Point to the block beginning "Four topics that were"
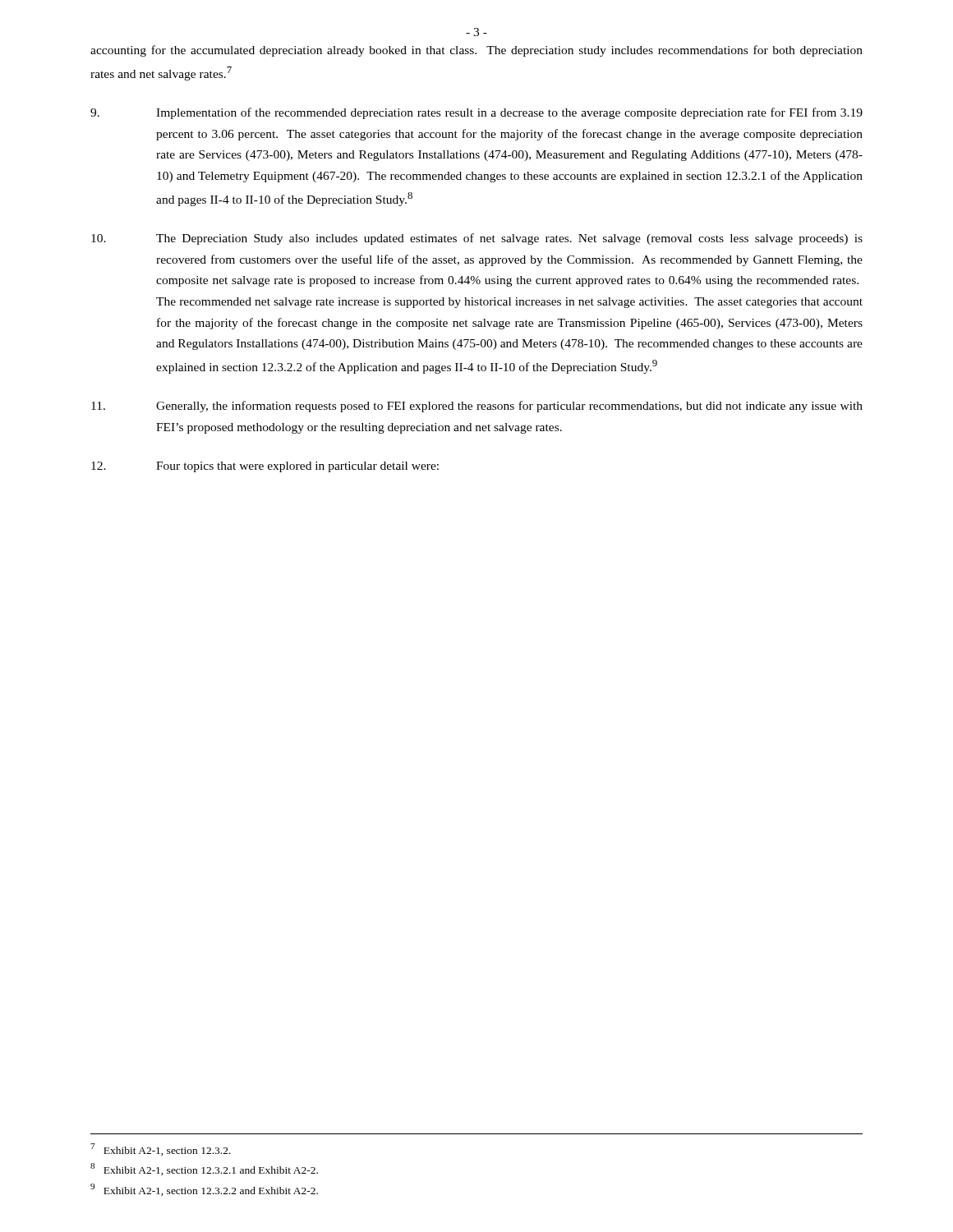 point(265,467)
